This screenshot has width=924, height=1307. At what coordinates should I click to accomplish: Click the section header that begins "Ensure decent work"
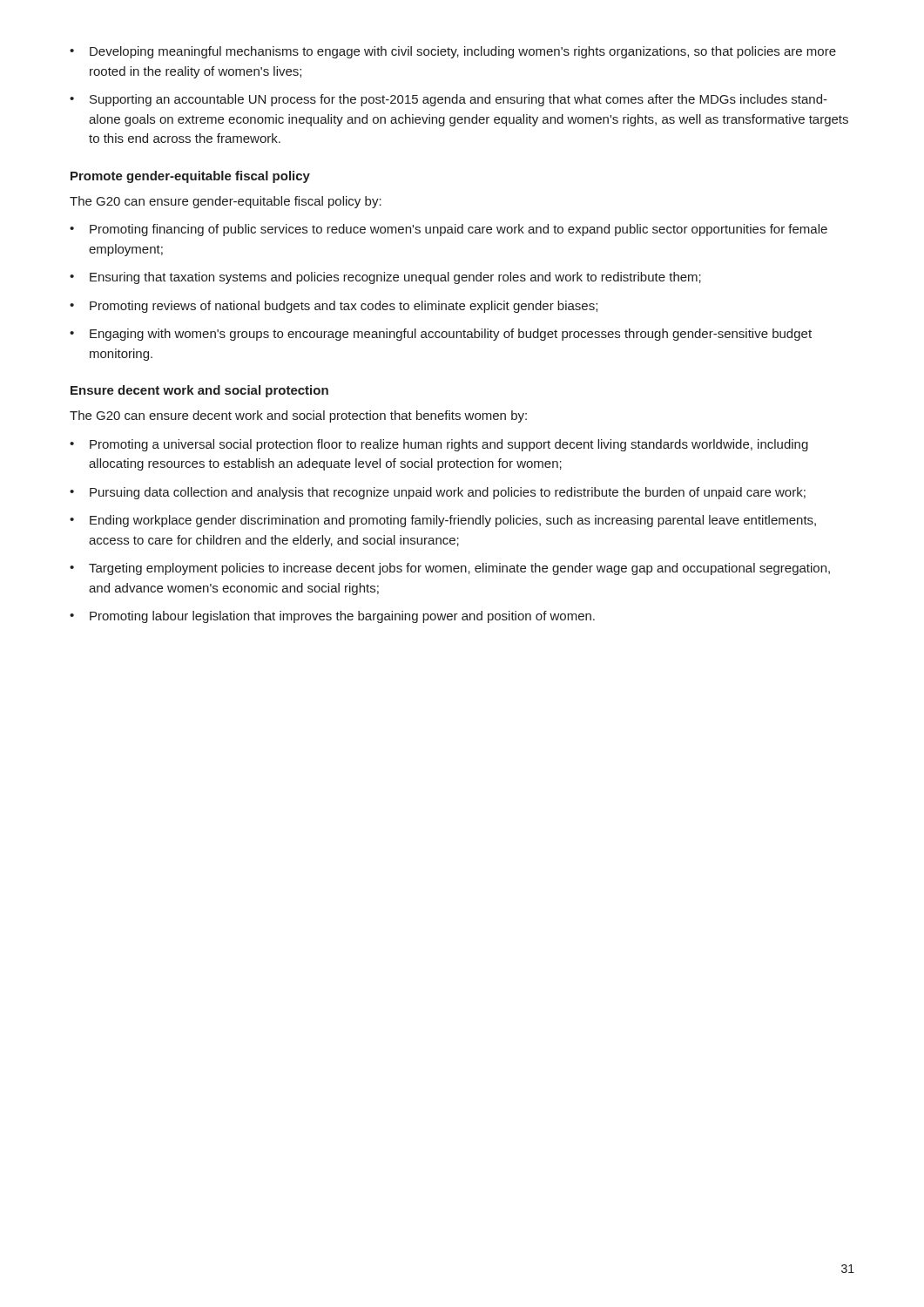coord(199,390)
